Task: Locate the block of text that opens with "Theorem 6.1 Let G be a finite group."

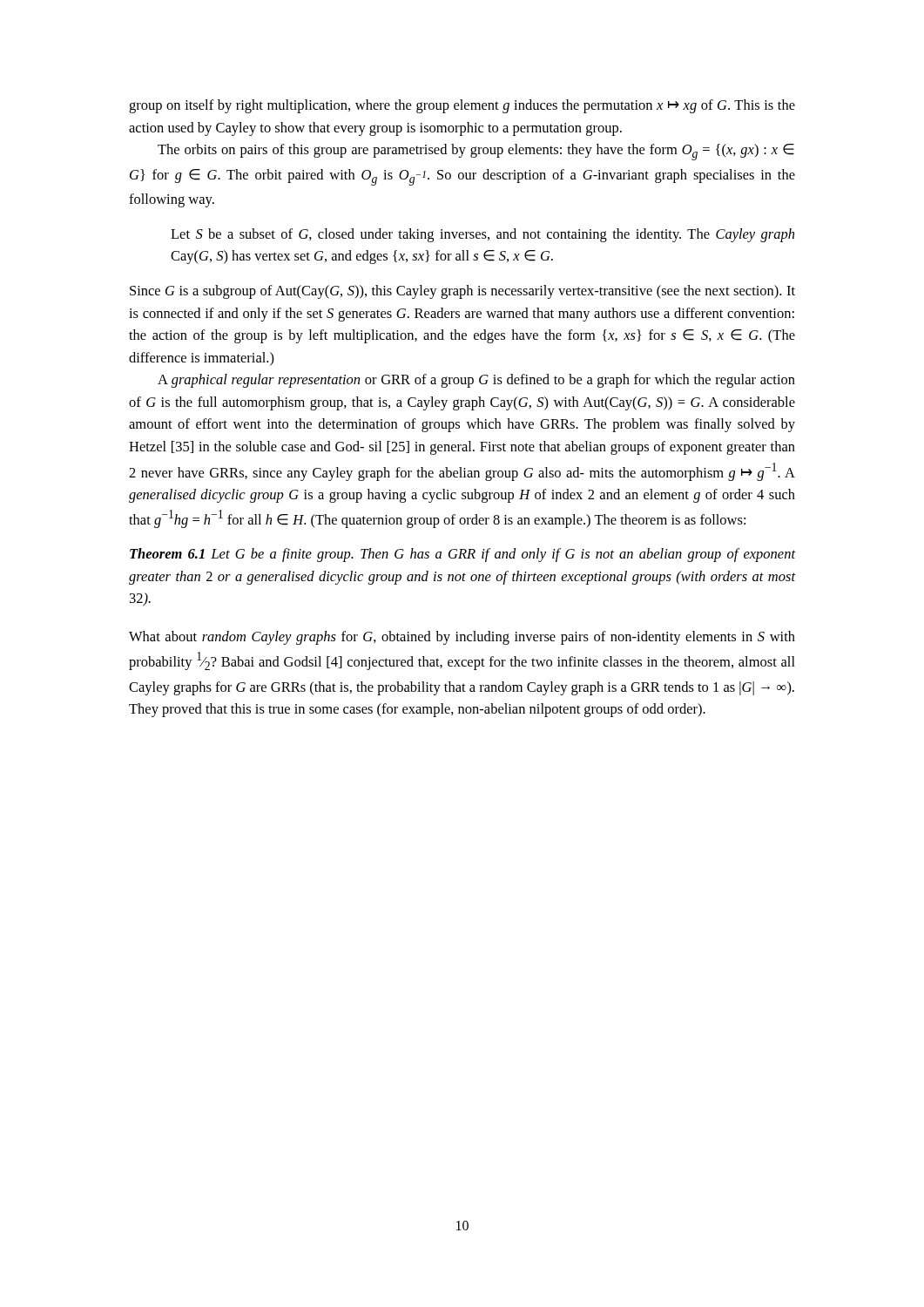Action: point(462,576)
